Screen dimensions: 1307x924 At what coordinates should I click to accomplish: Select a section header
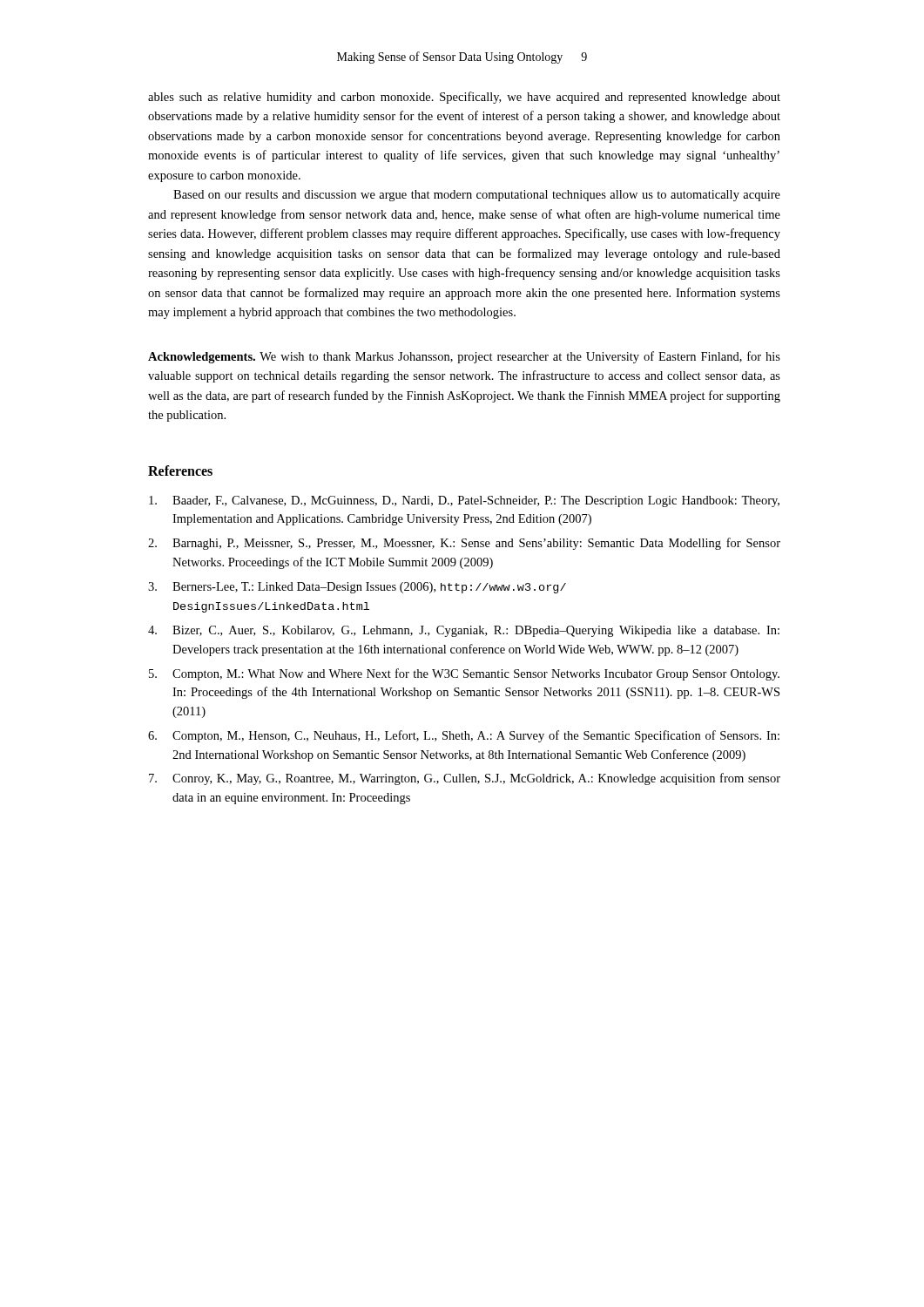180,471
